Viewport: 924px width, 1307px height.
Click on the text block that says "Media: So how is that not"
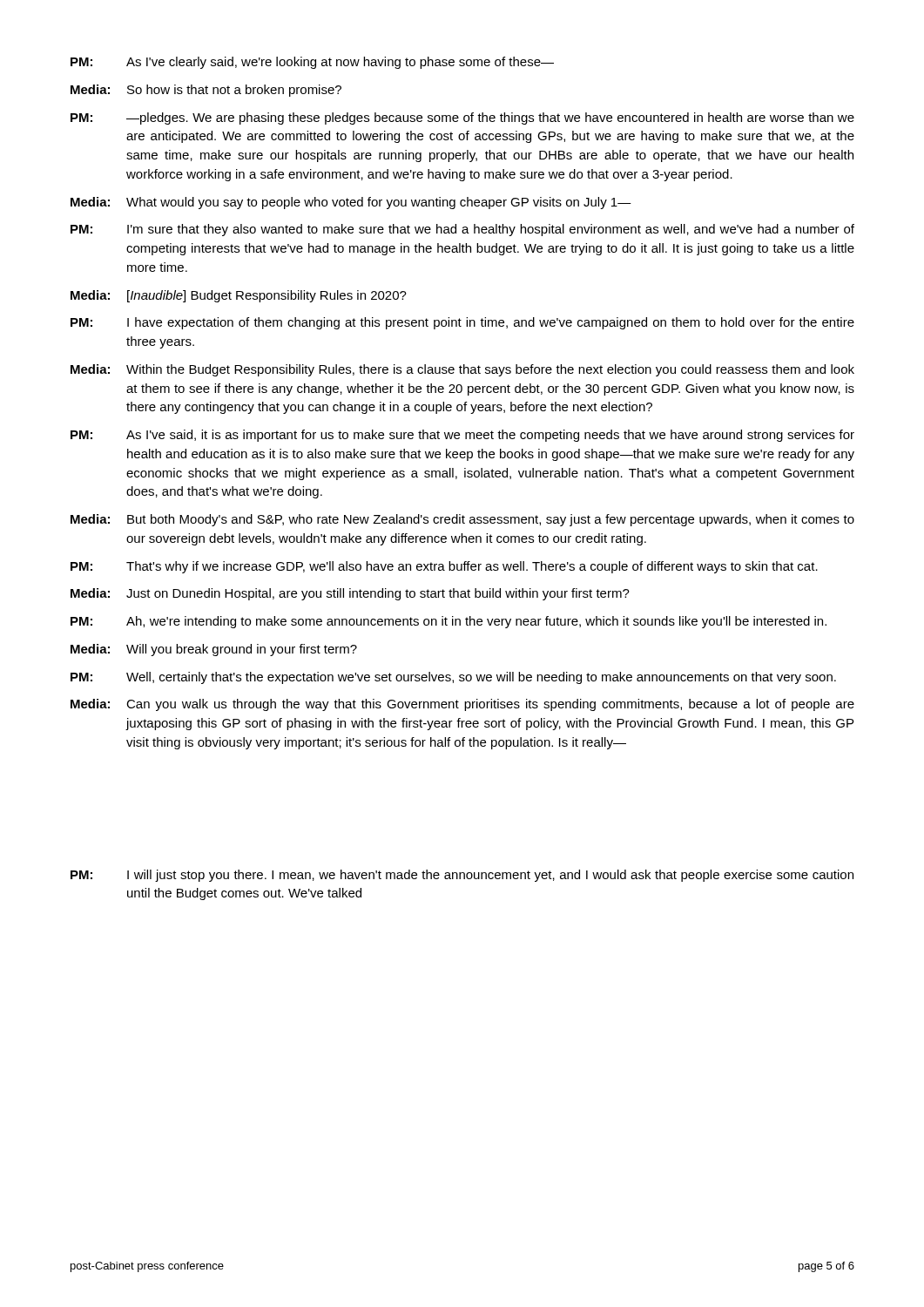[x=206, y=91]
